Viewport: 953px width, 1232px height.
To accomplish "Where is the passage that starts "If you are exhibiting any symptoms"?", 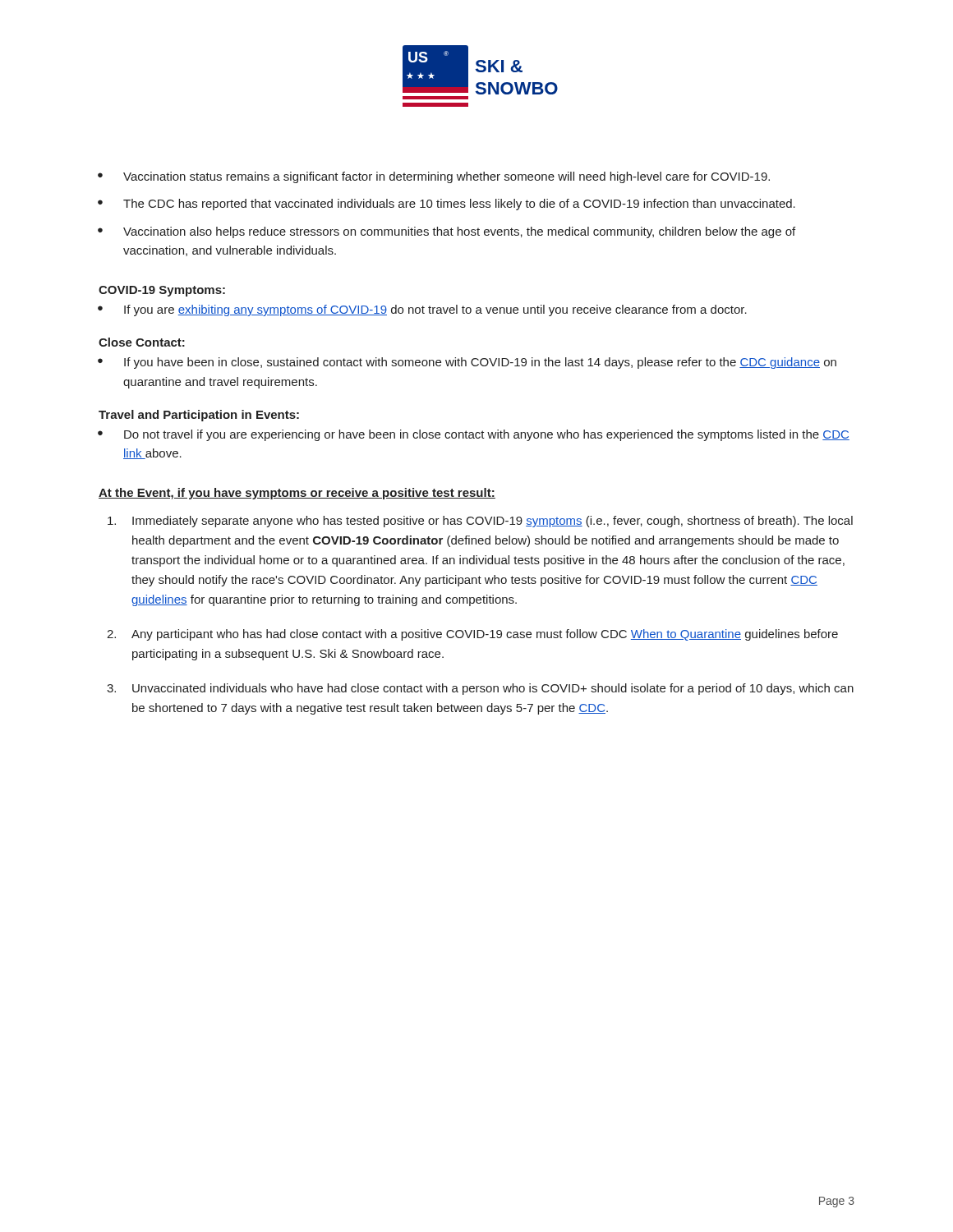I will 485,309.
